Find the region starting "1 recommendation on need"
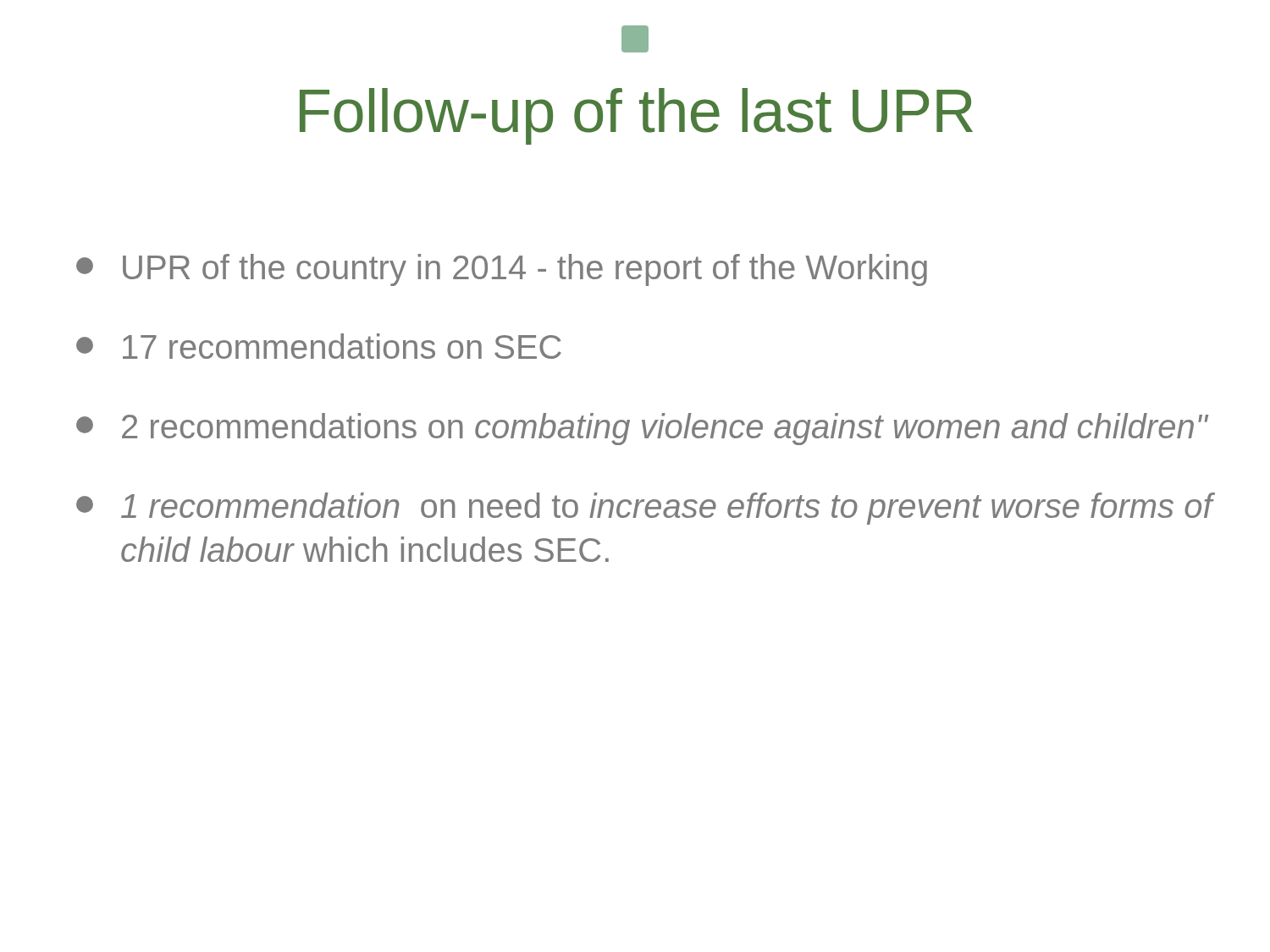1270x952 pixels. [x=648, y=528]
